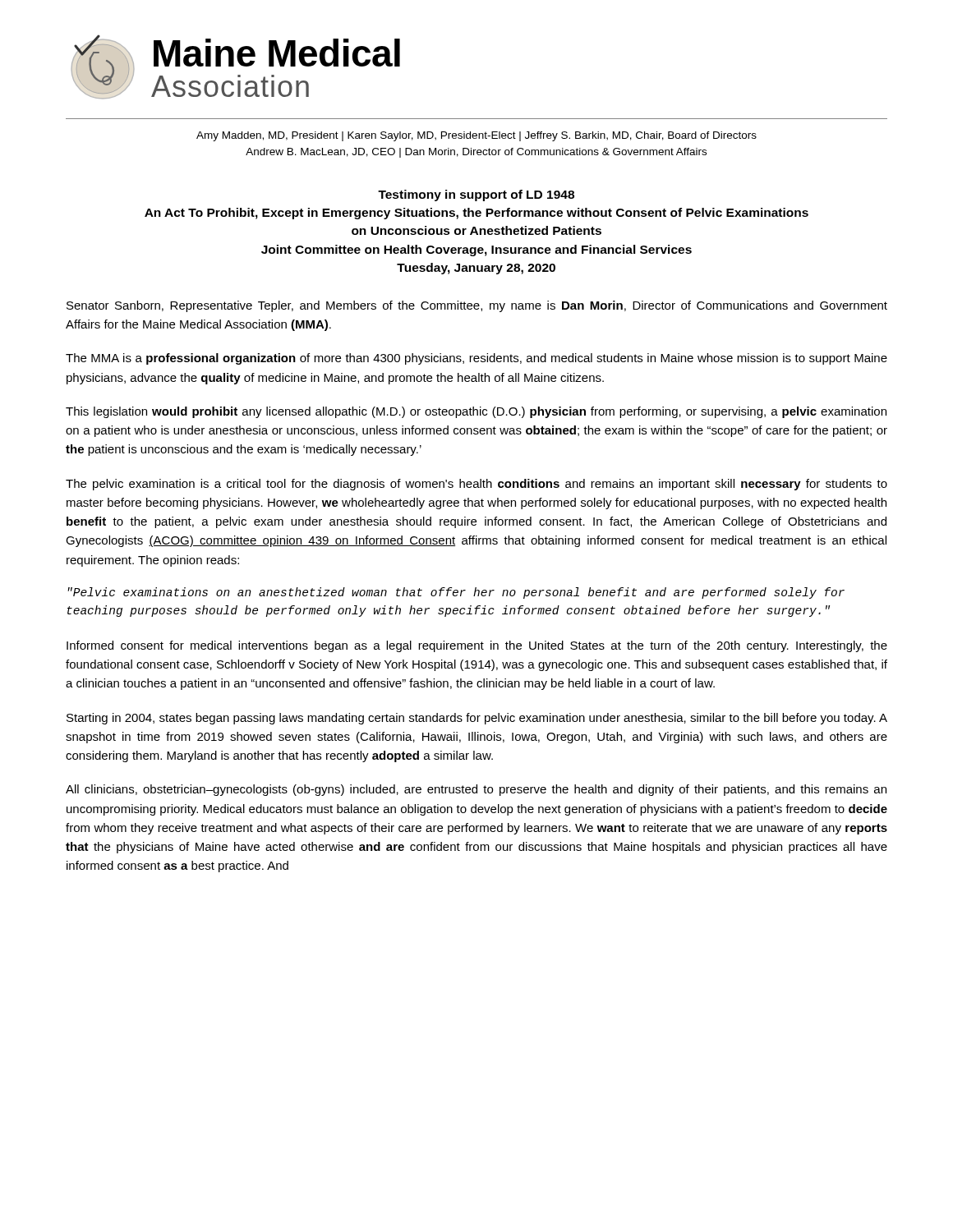This screenshot has height=1232, width=953.
Task: Click a logo
Action: (x=476, y=53)
